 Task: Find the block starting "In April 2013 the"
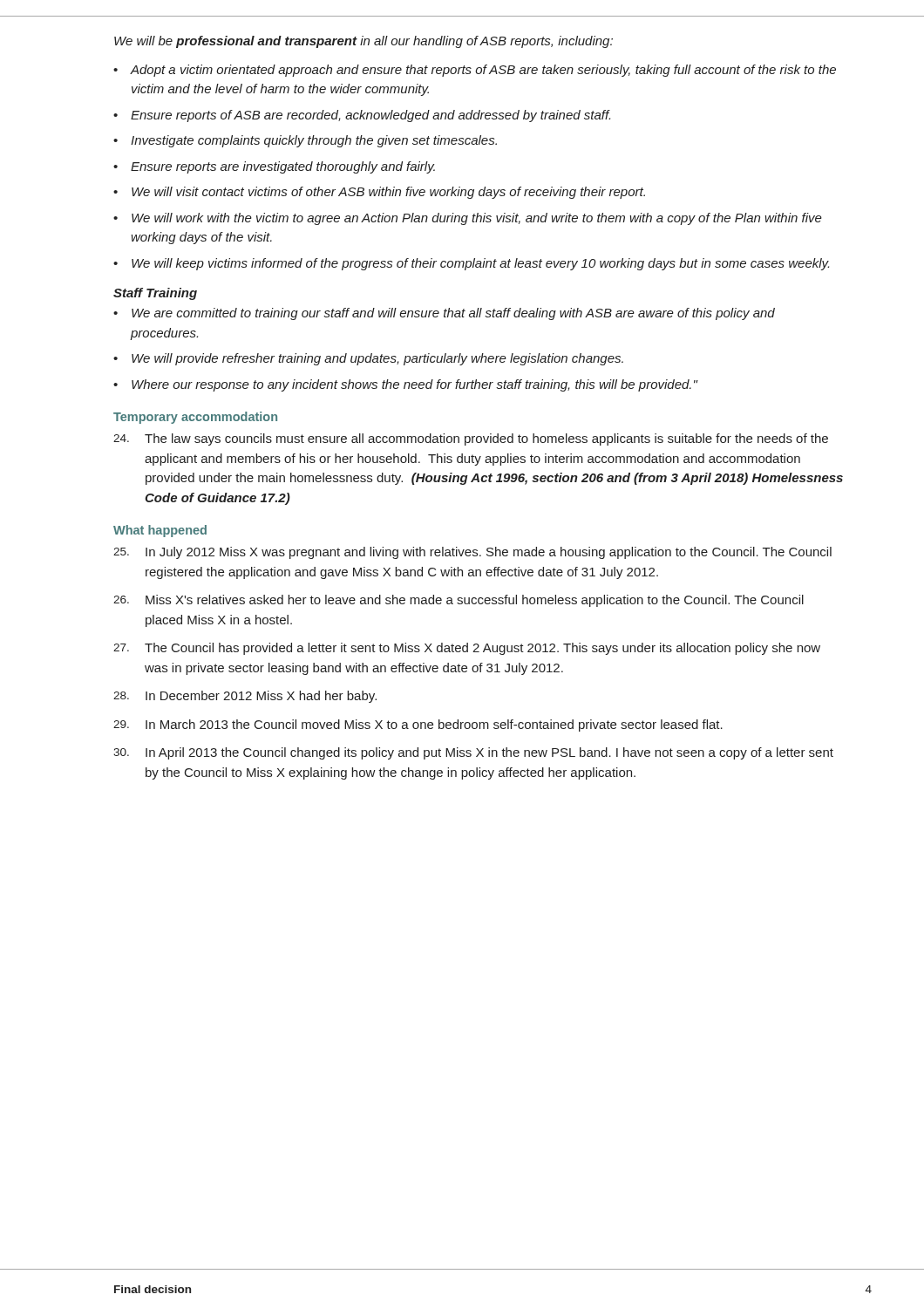(x=479, y=763)
